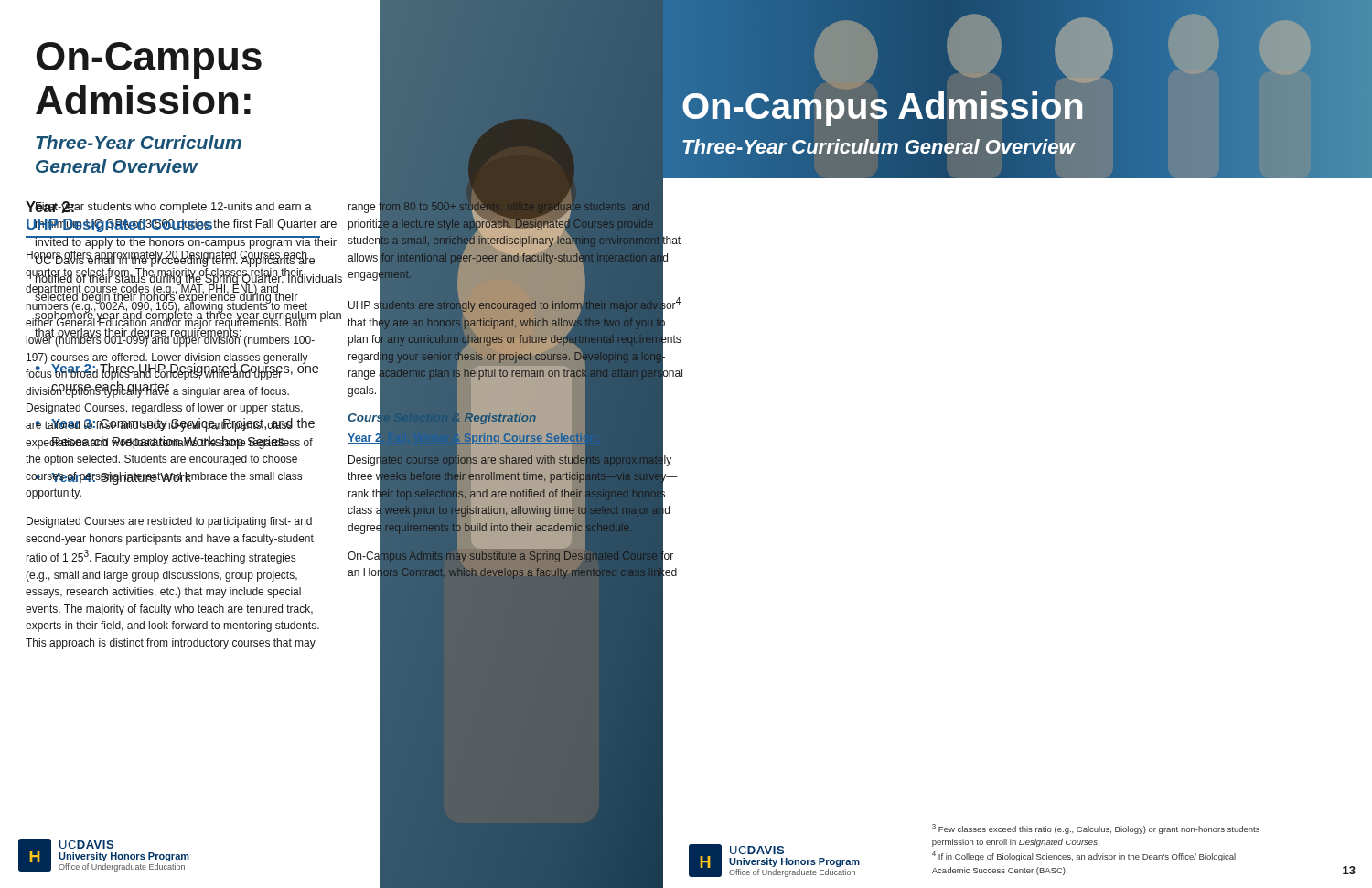Click on the text block starting "Year 2, Fall, Winter & Spring Course"

pyautogui.click(x=474, y=438)
